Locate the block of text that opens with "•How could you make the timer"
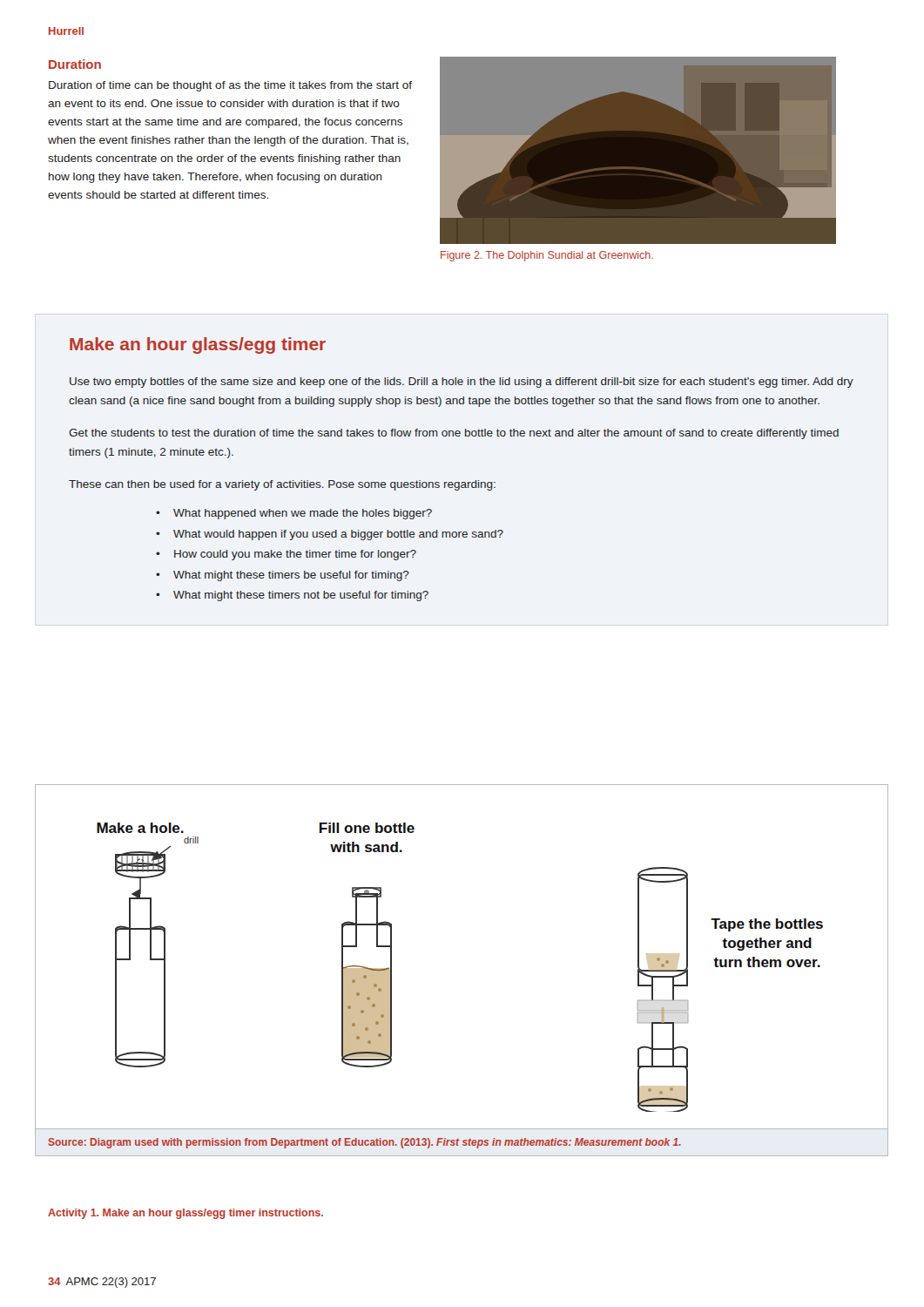 [286, 554]
